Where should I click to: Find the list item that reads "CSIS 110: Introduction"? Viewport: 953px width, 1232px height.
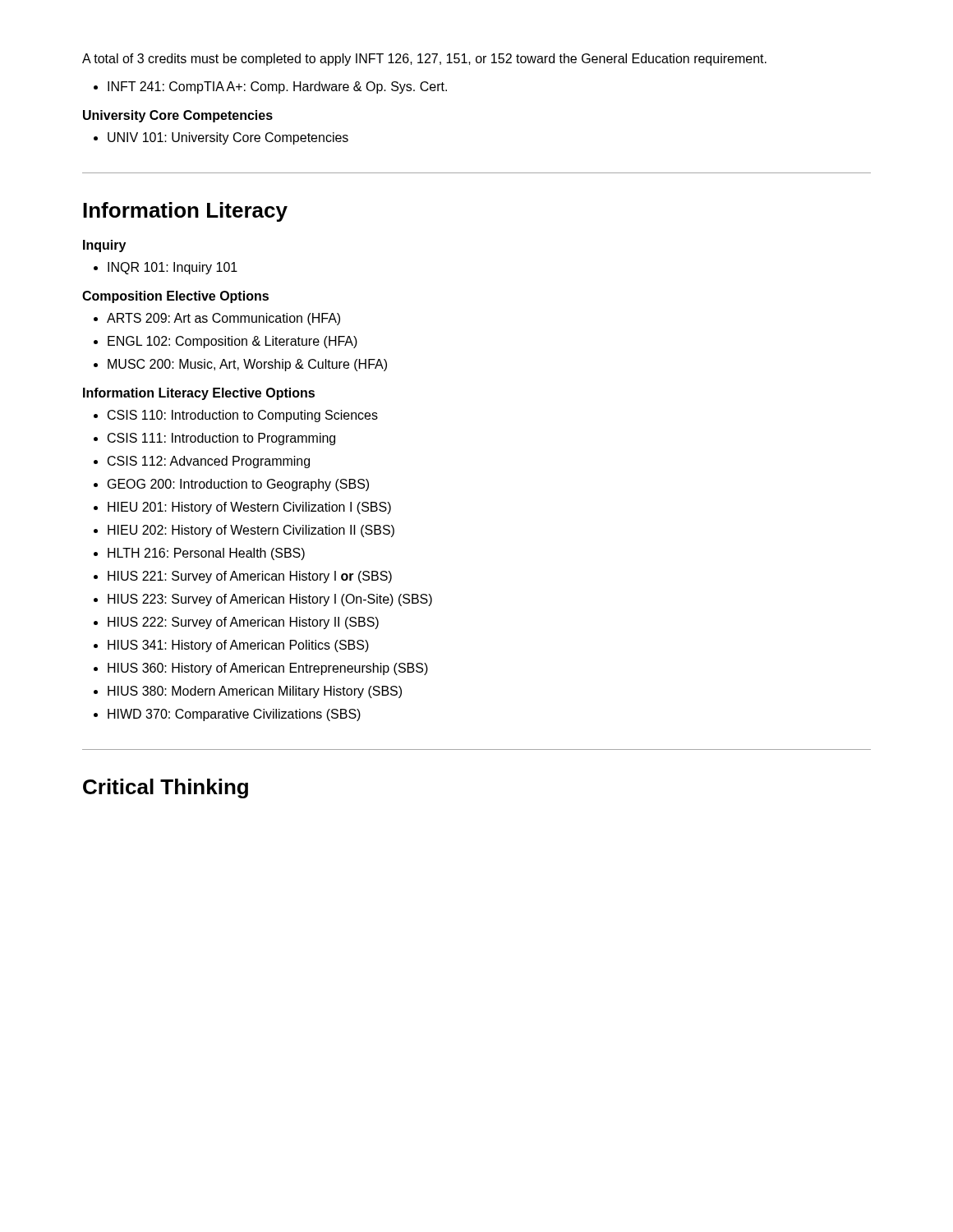[x=243, y=416]
